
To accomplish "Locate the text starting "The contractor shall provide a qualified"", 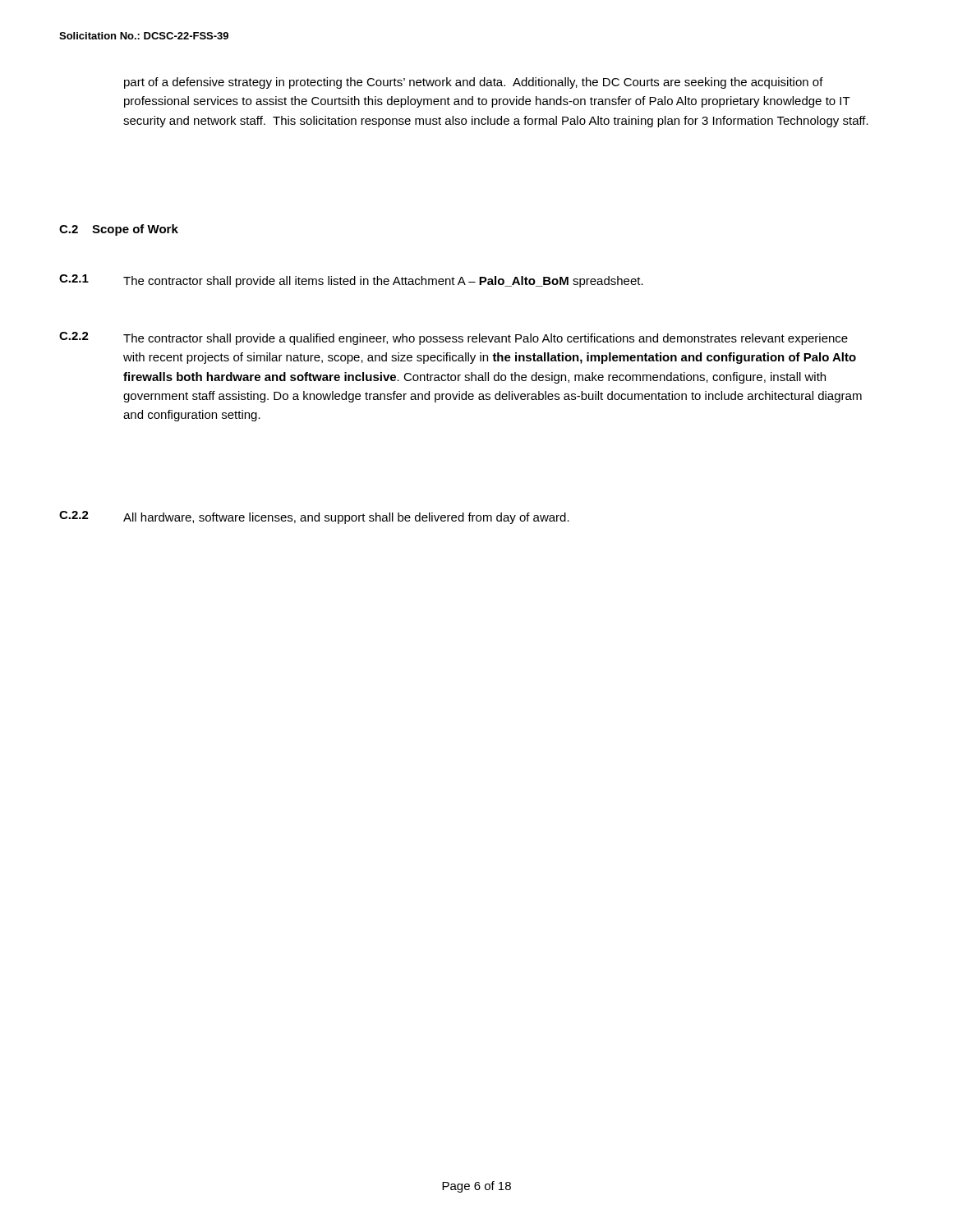I will tap(493, 376).
